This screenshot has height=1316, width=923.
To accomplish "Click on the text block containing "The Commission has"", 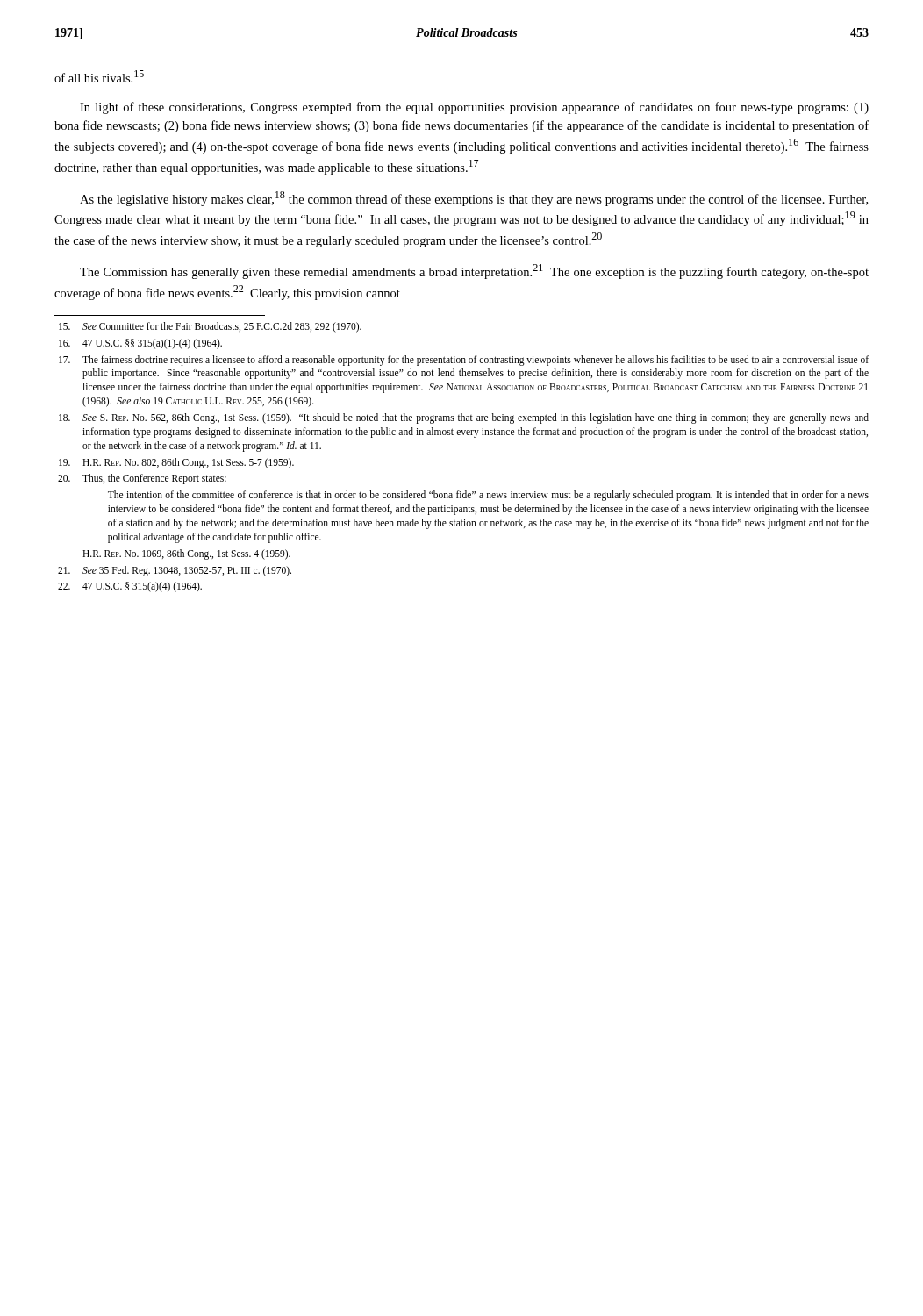I will coord(462,282).
